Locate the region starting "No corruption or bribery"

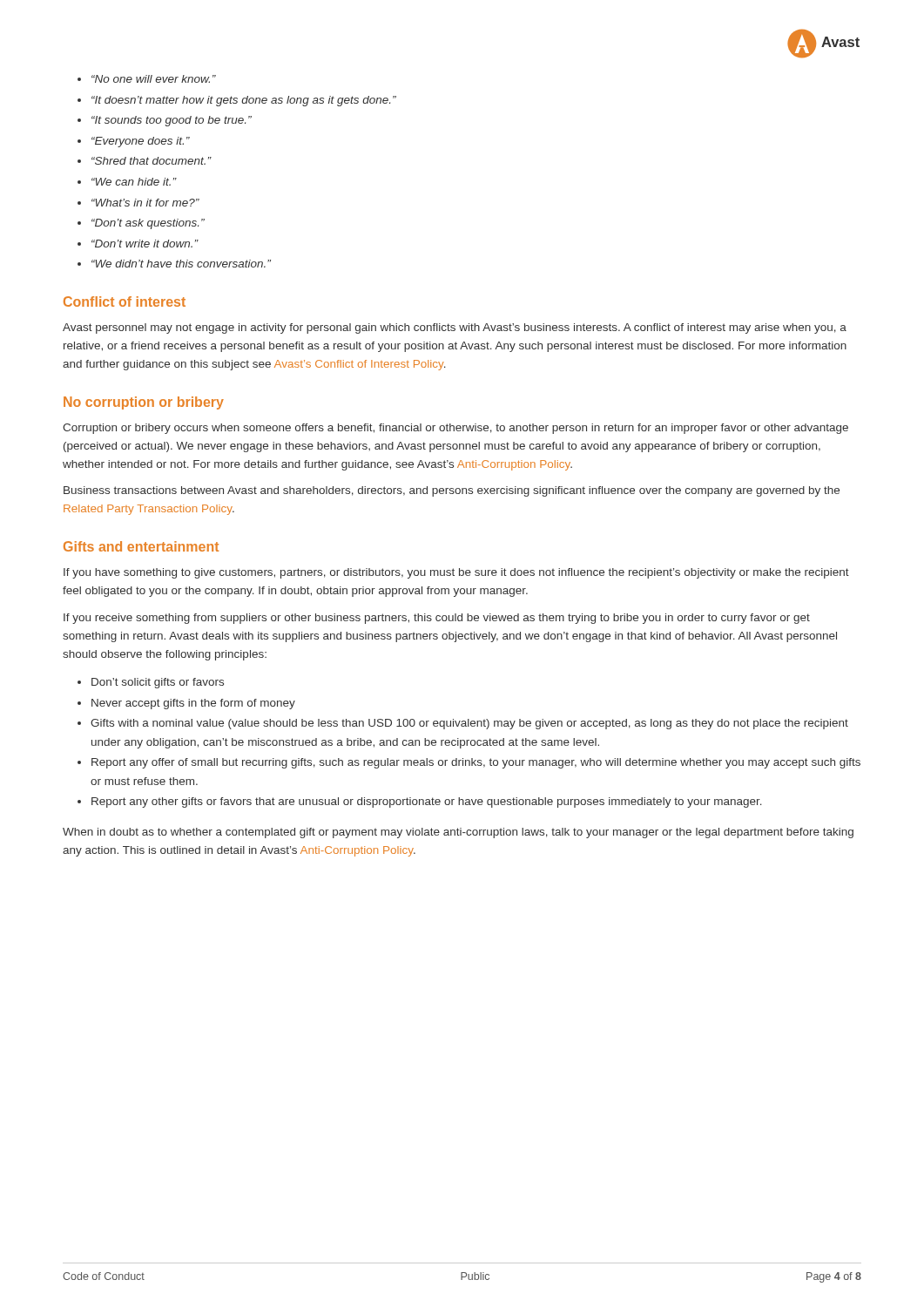click(x=143, y=402)
